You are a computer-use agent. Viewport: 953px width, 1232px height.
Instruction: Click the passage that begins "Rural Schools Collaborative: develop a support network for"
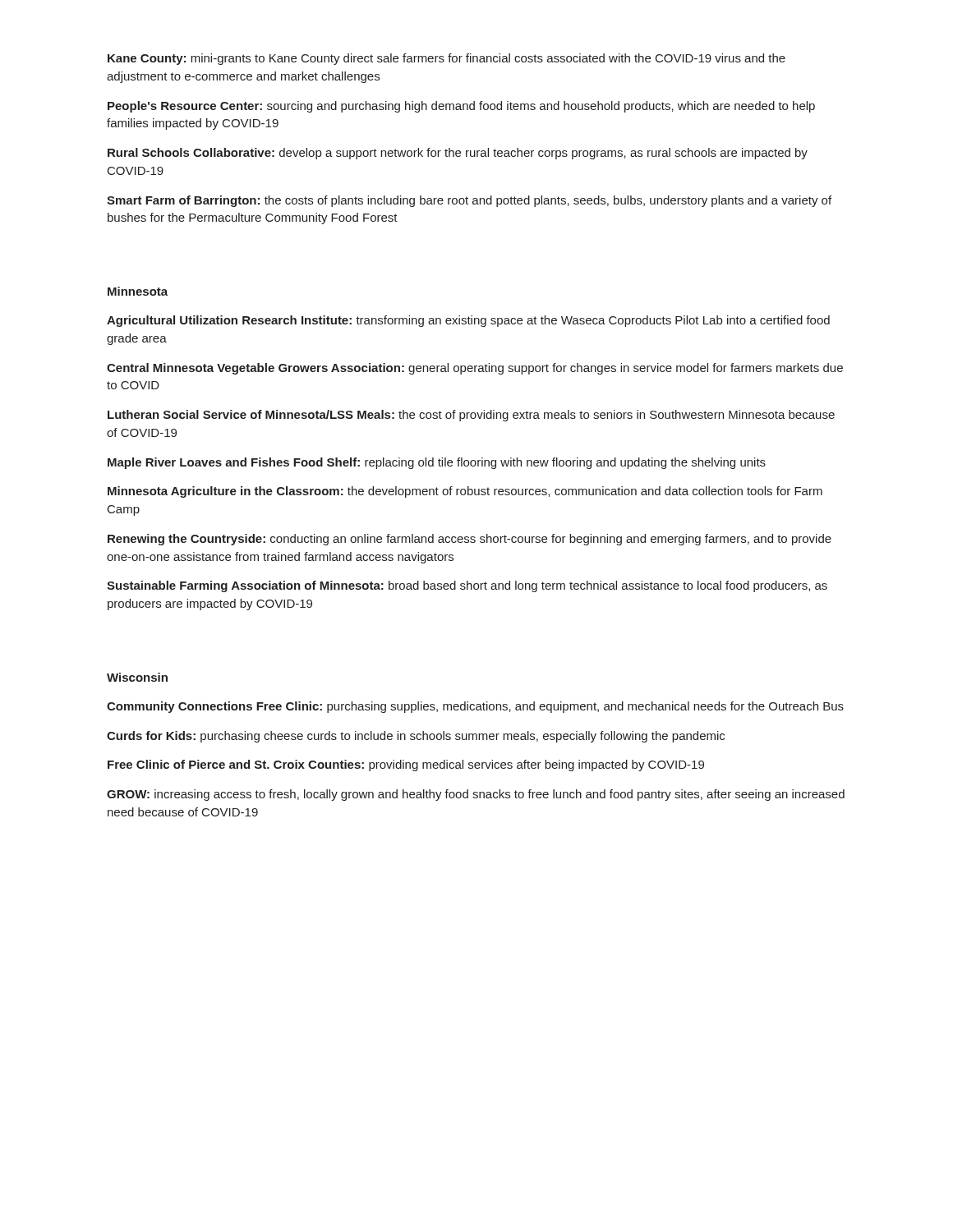(457, 161)
